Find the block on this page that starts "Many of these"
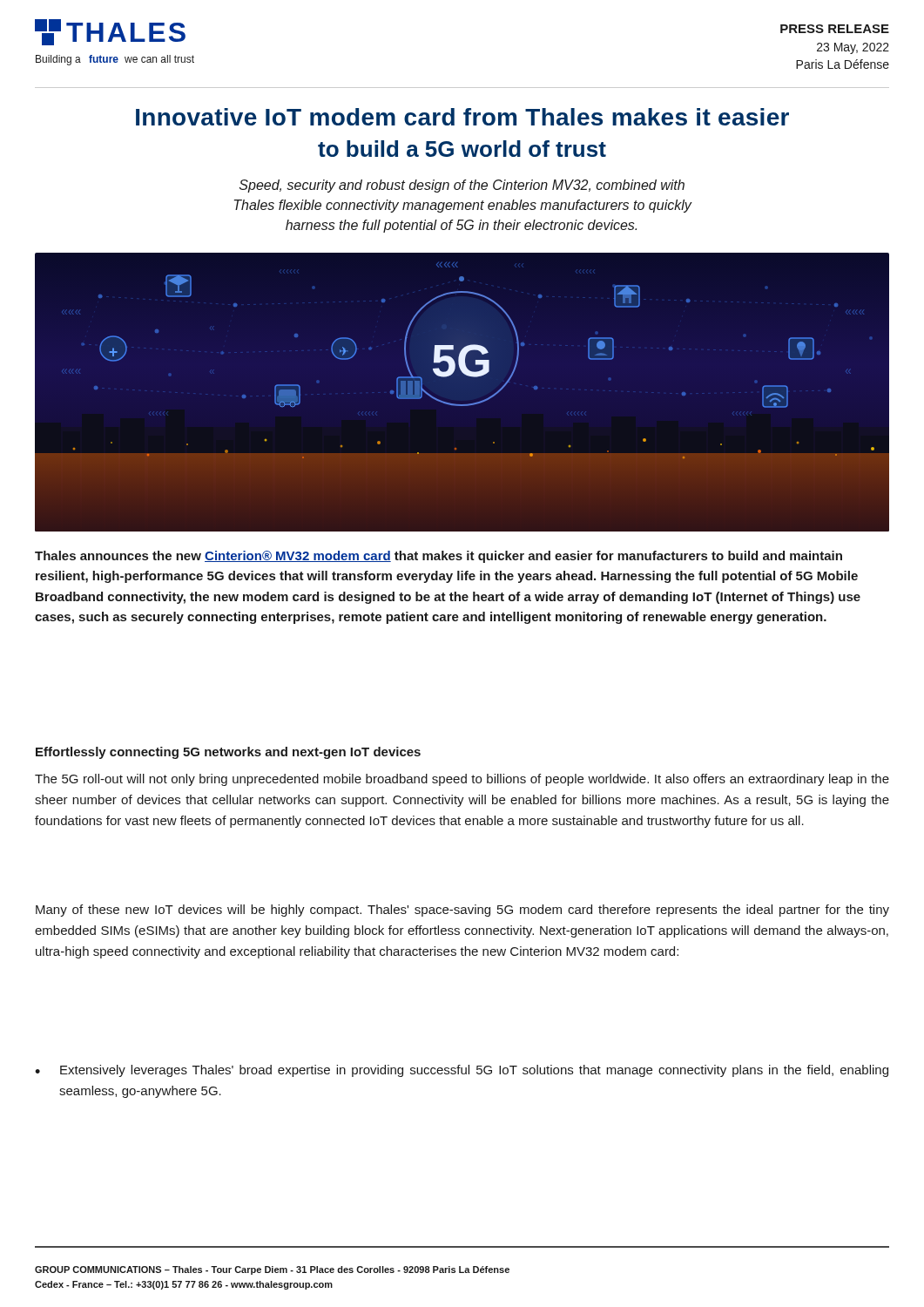Image resolution: width=924 pixels, height=1307 pixels. pos(462,930)
